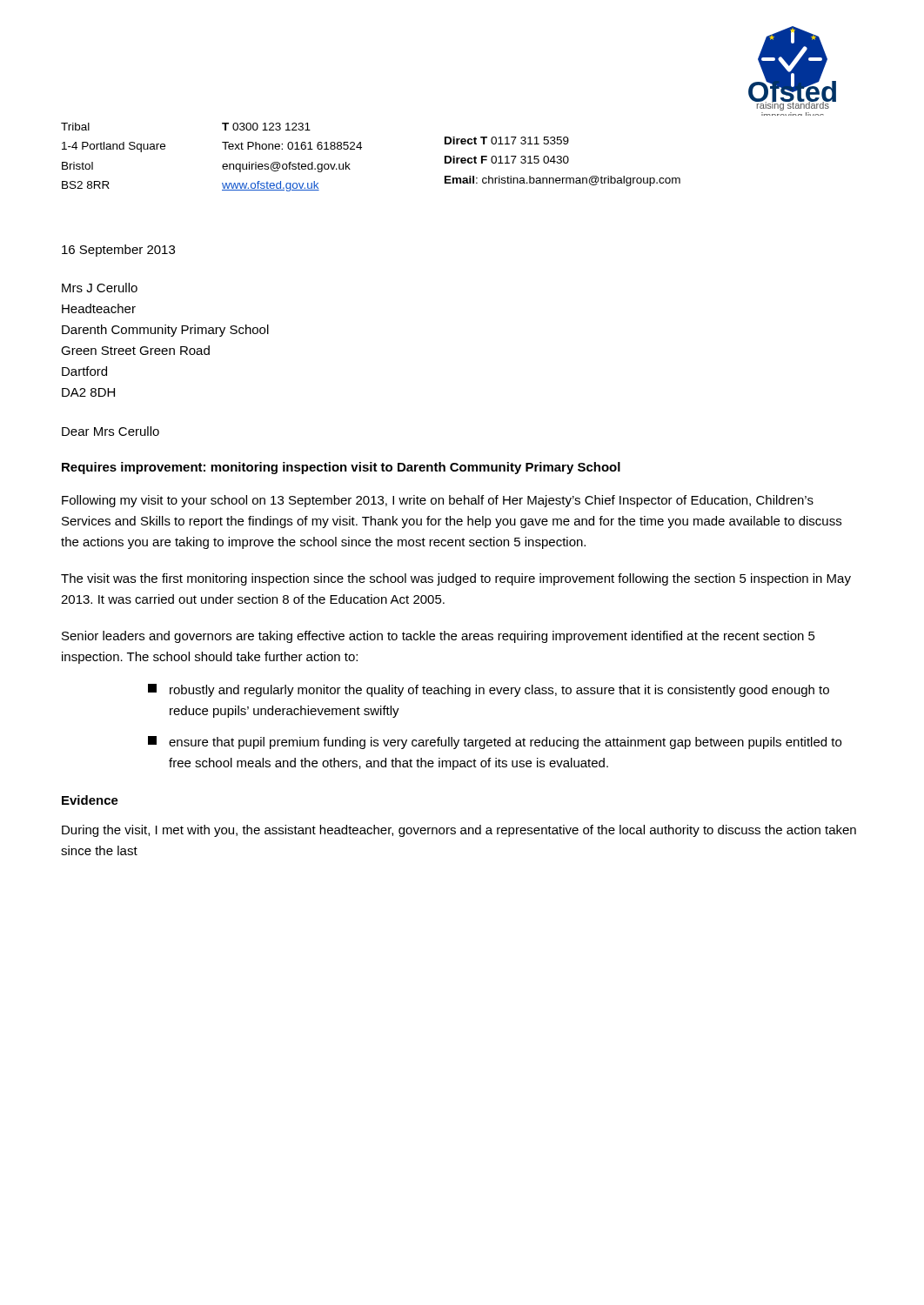The image size is (924, 1305).
Task: Find the region starting "Following my visit to your"
Action: pyautogui.click(x=451, y=521)
